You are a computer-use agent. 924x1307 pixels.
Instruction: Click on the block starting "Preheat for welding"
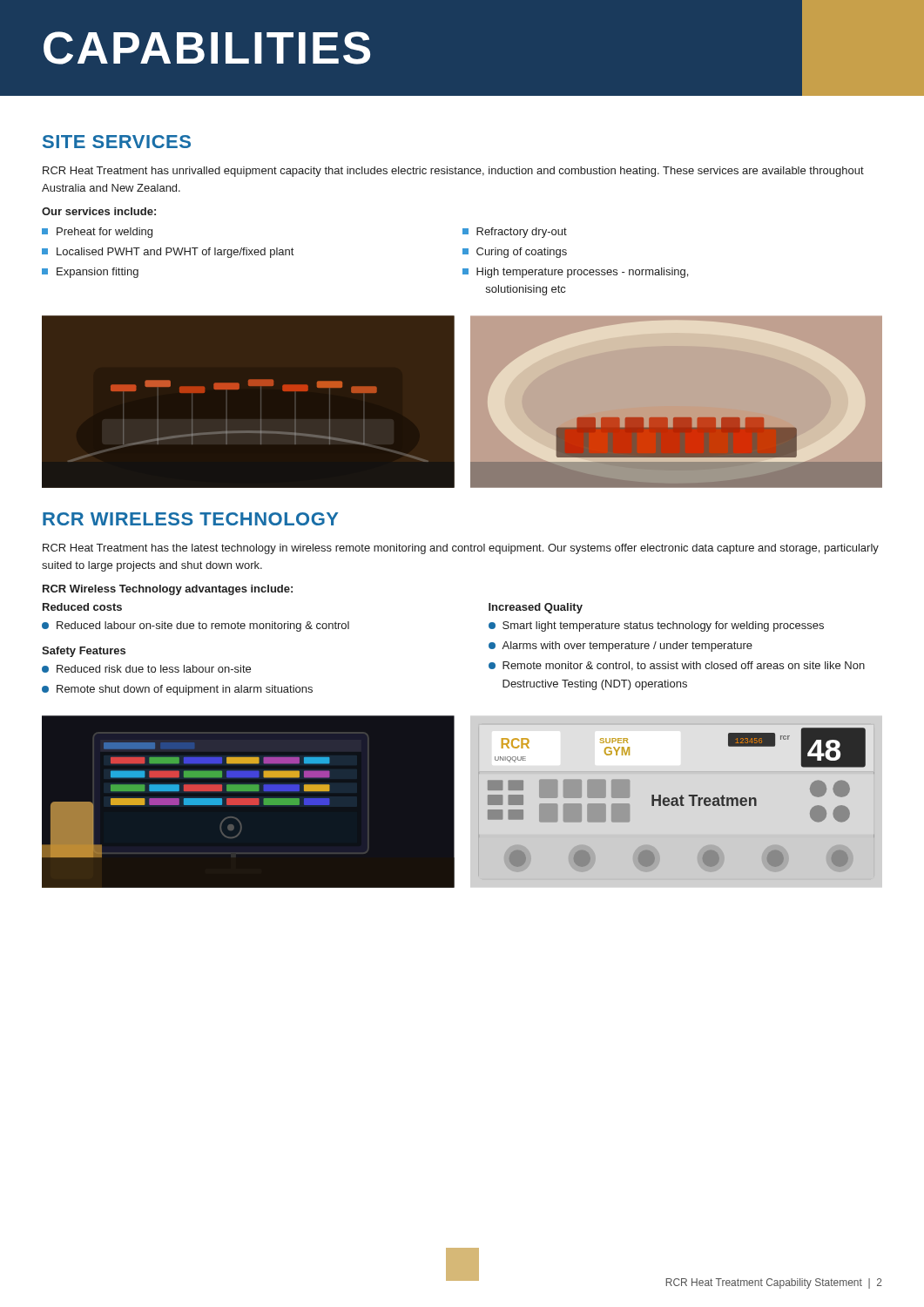point(98,231)
